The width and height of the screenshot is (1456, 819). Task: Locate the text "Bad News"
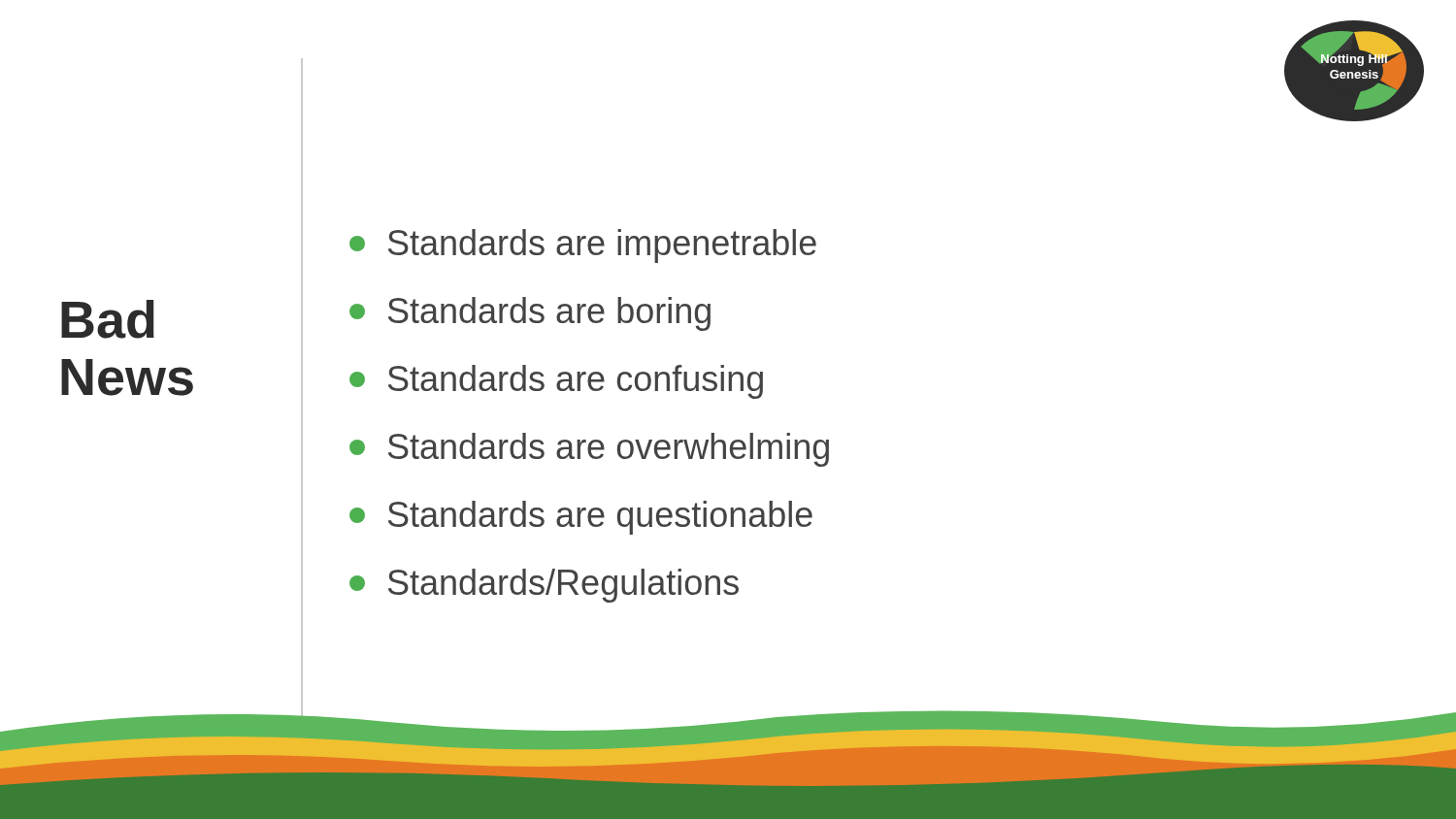tap(127, 349)
